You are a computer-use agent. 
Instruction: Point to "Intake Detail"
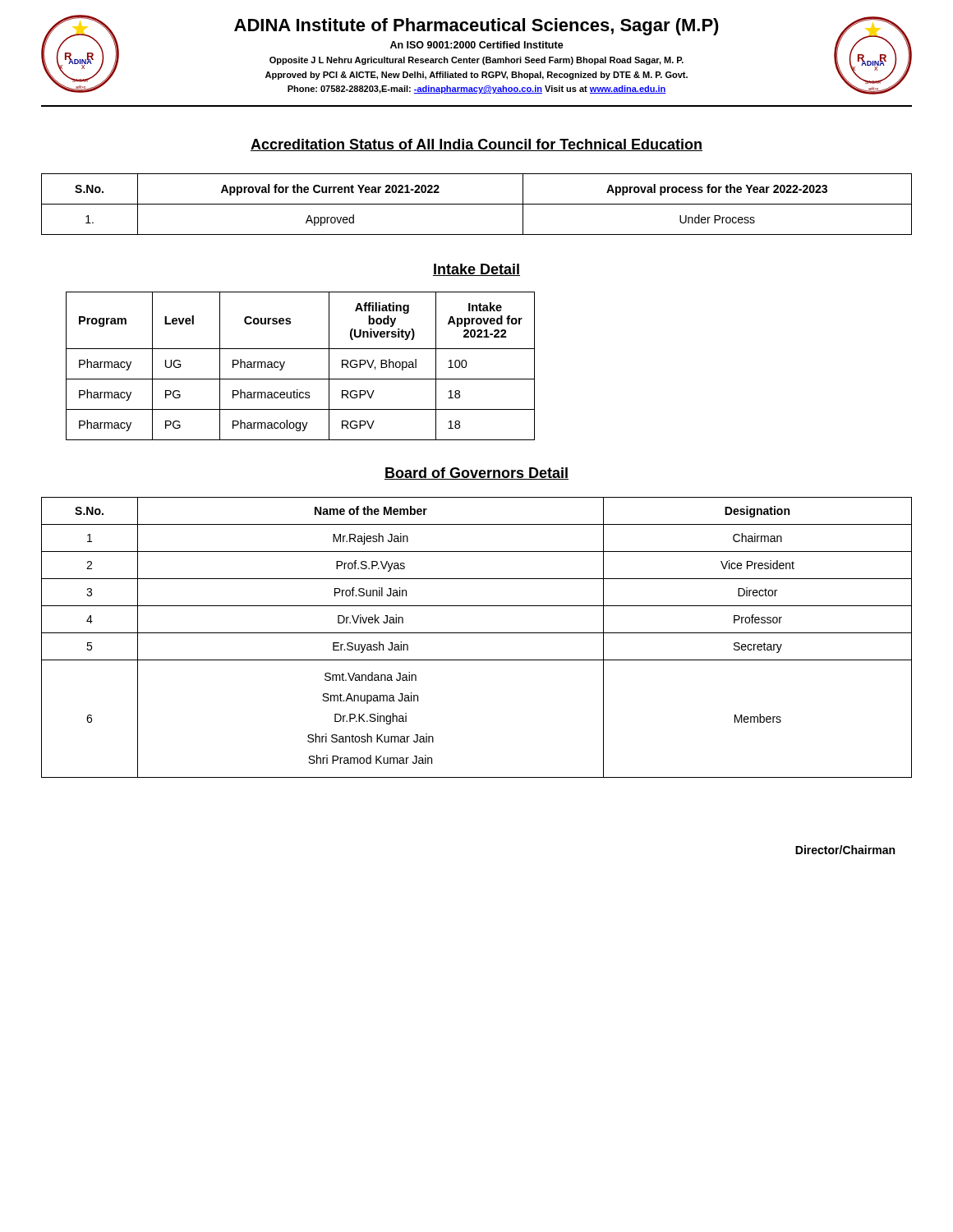476,269
